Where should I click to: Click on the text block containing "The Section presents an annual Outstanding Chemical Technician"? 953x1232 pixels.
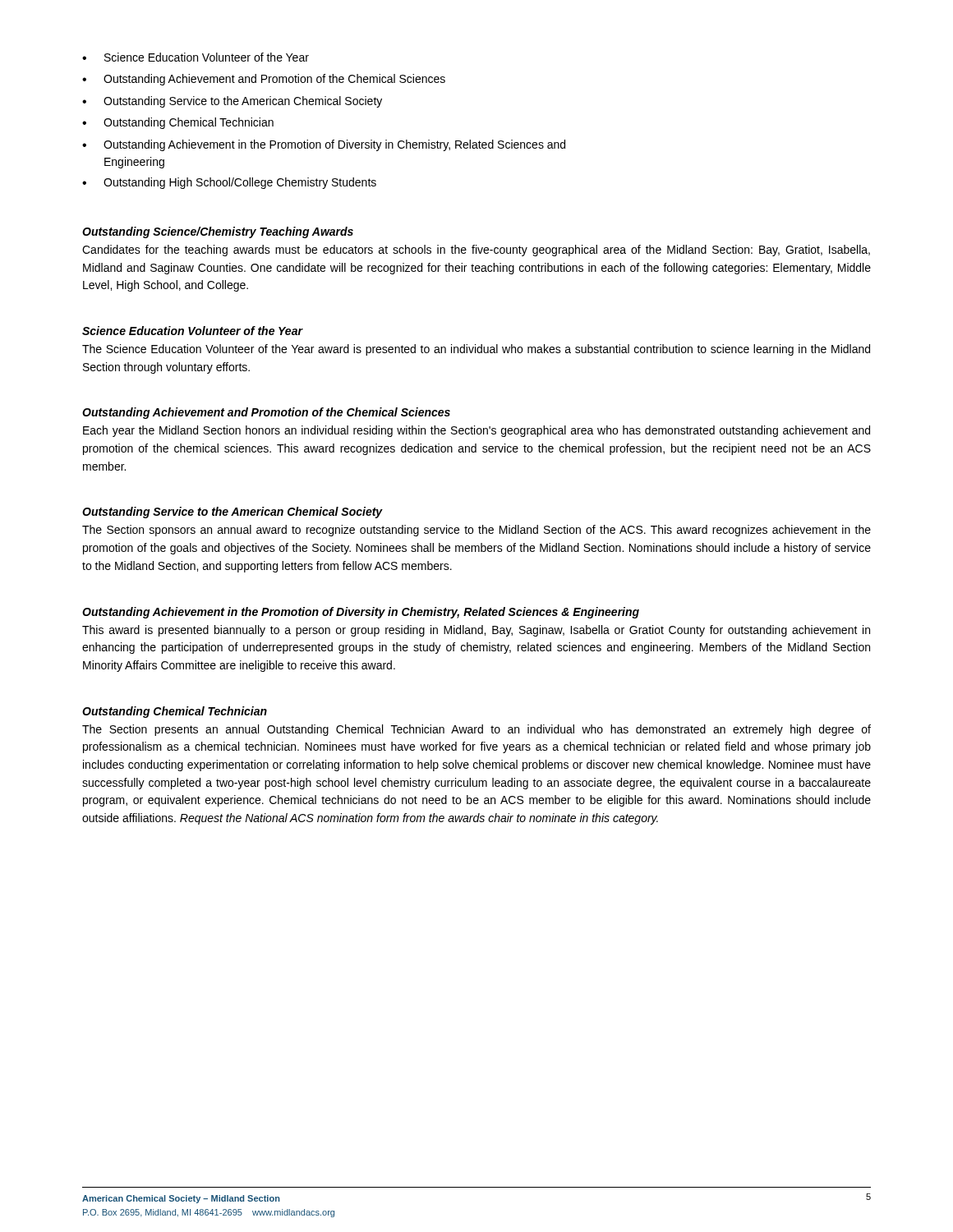click(x=476, y=774)
